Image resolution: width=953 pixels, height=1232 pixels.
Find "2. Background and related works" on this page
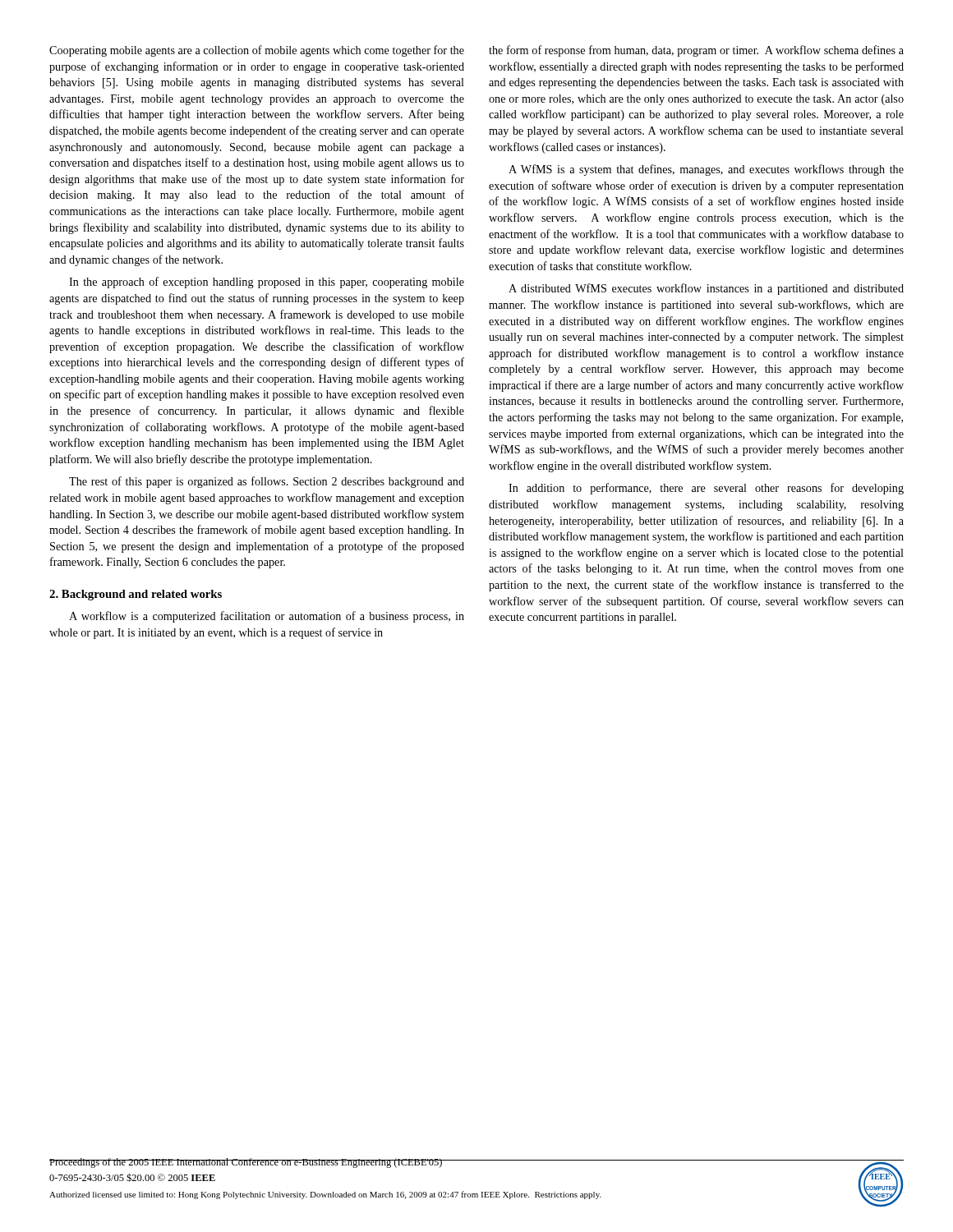pos(136,594)
